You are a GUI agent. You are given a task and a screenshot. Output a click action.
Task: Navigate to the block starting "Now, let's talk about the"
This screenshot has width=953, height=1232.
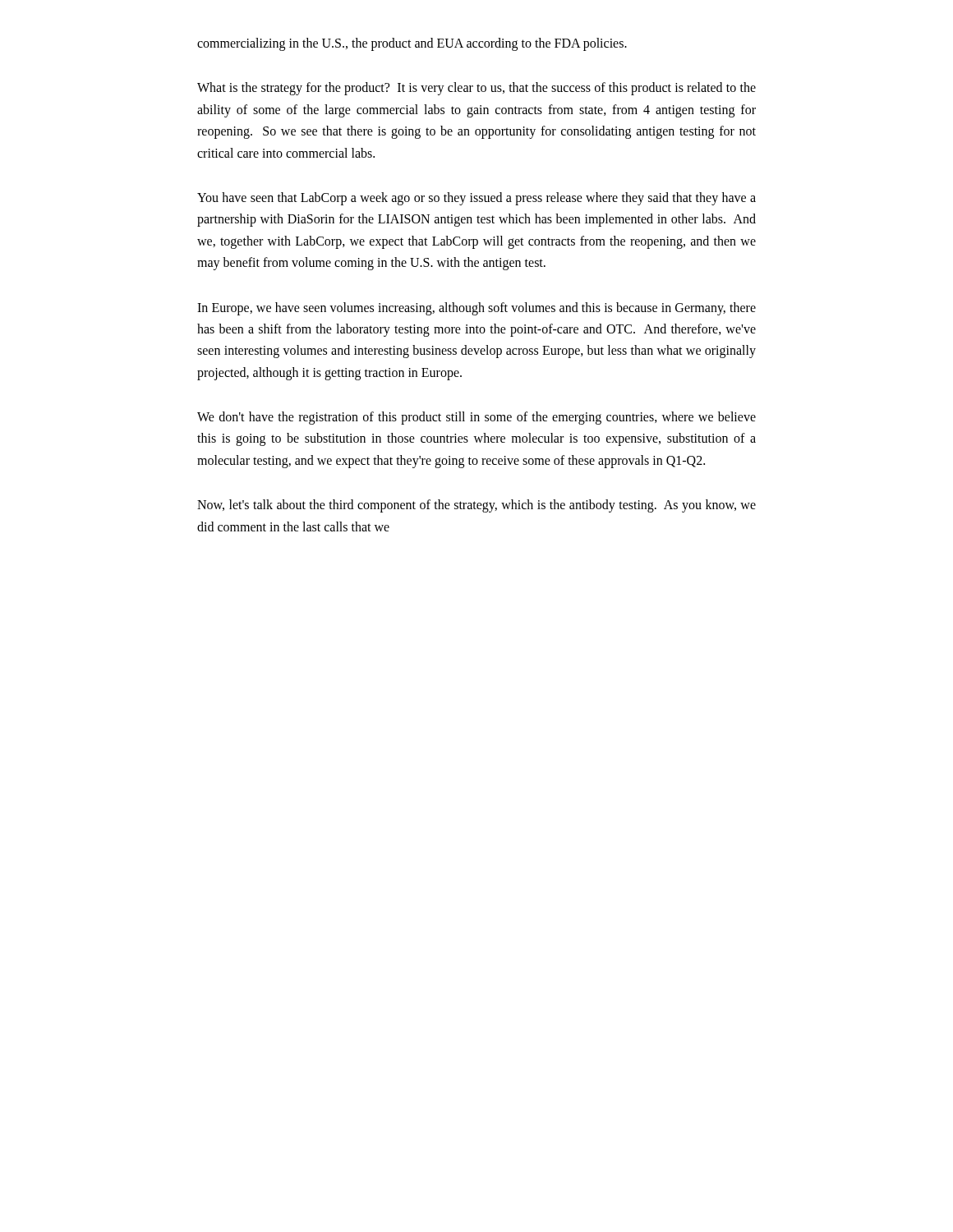[476, 516]
